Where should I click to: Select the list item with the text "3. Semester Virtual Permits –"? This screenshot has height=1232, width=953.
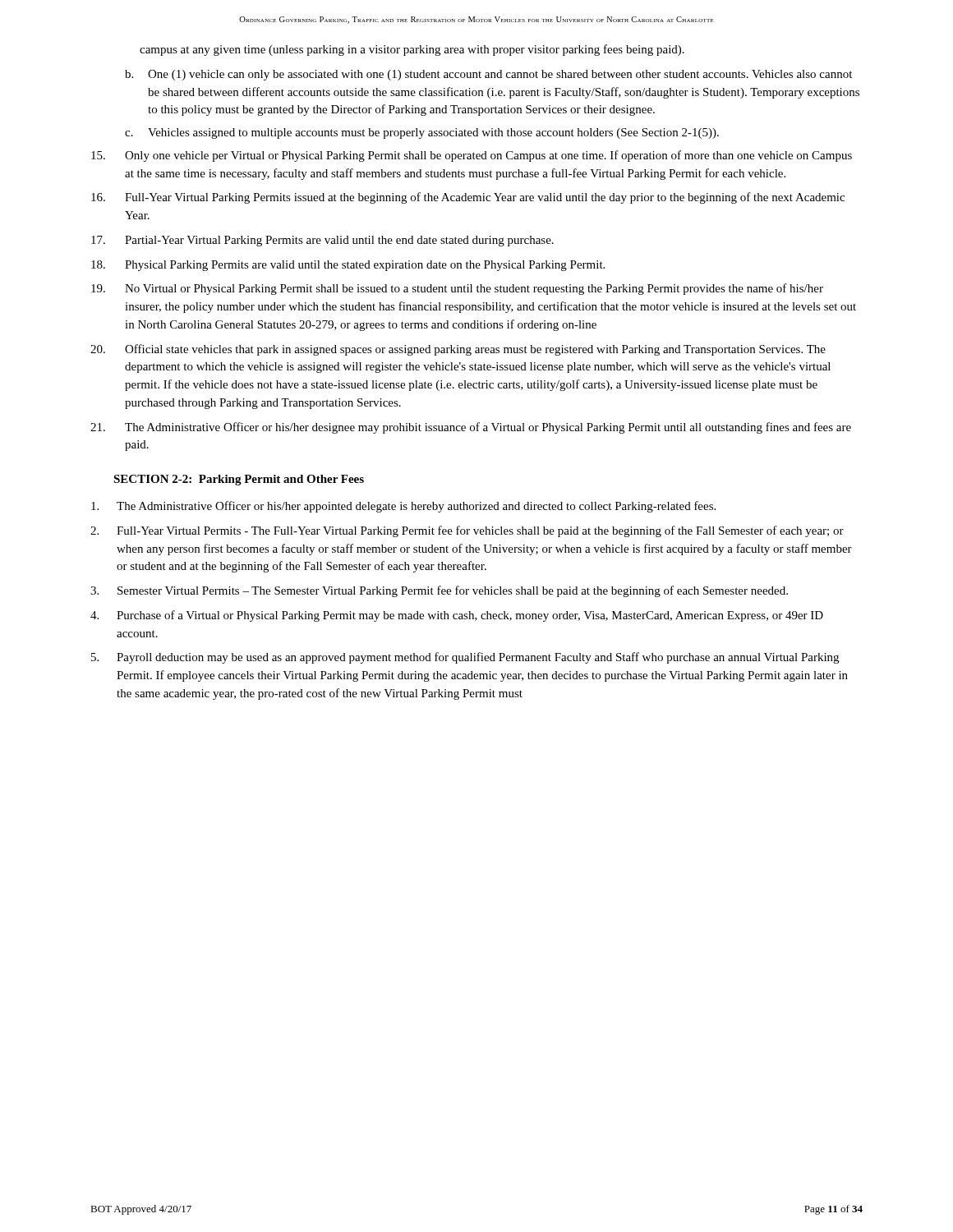(x=476, y=591)
